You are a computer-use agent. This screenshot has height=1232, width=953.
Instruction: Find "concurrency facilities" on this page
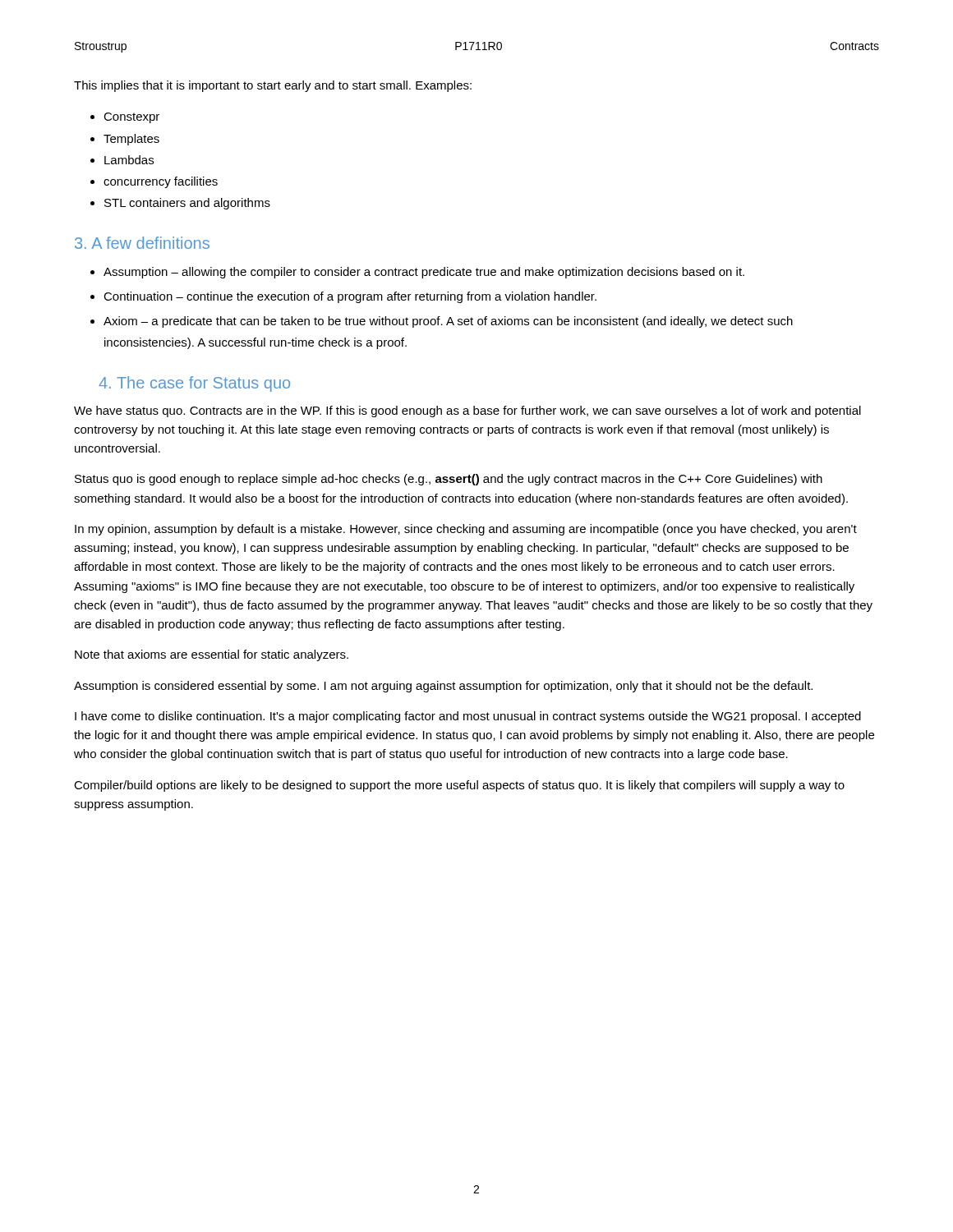161,181
